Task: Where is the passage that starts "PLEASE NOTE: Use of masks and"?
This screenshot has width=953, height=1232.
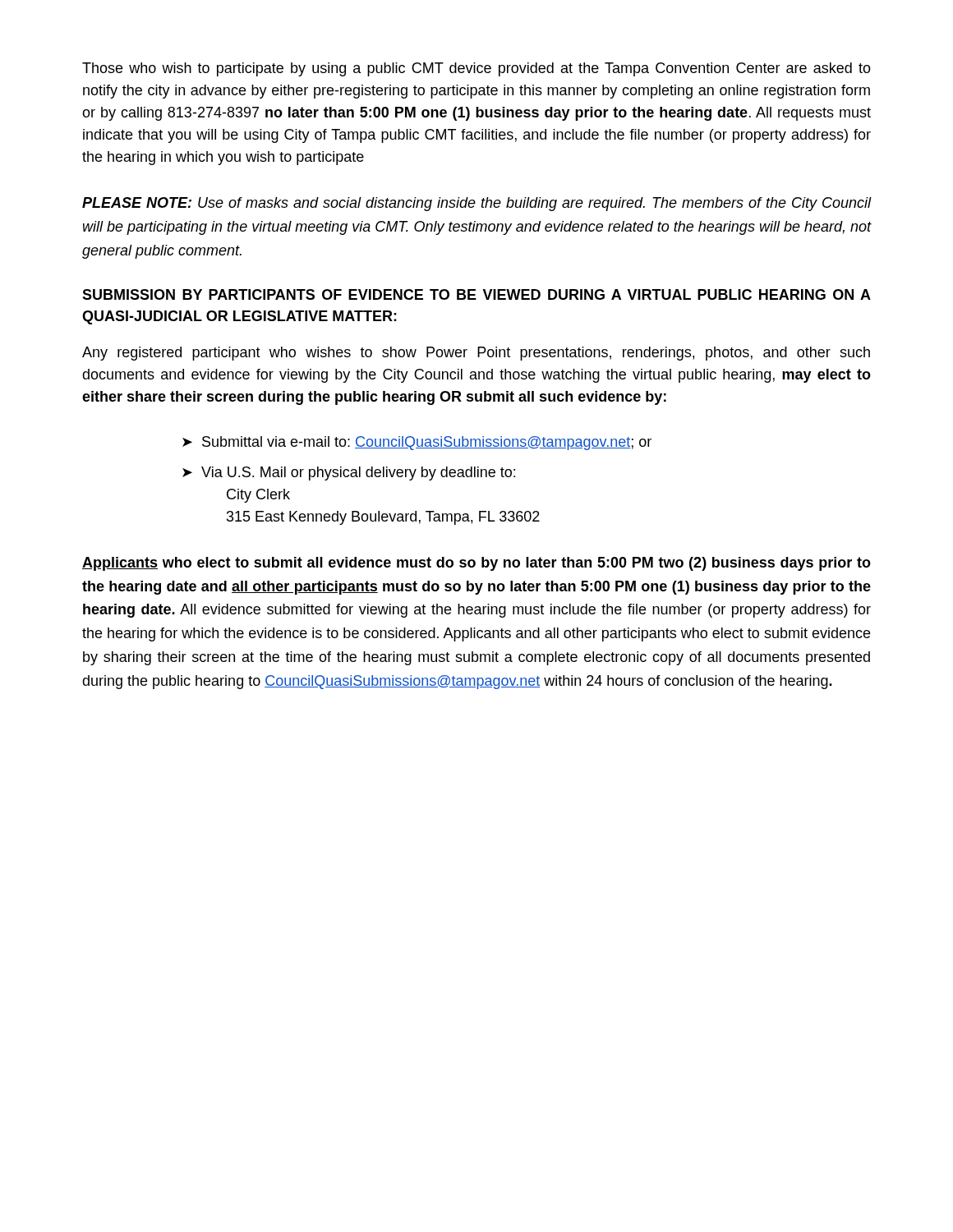Action: point(476,227)
